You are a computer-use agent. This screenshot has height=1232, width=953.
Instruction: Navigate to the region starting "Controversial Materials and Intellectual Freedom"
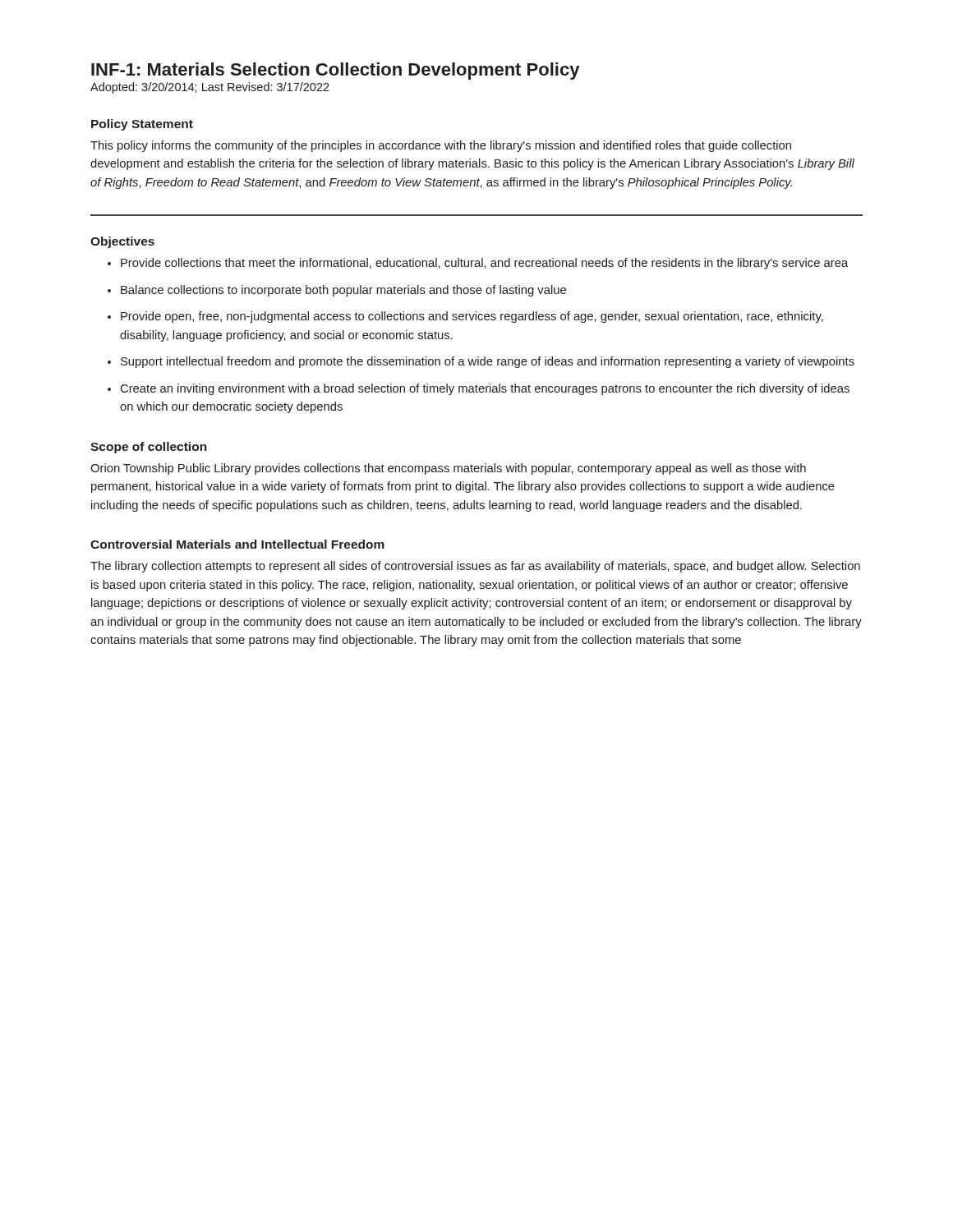tap(238, 545)
